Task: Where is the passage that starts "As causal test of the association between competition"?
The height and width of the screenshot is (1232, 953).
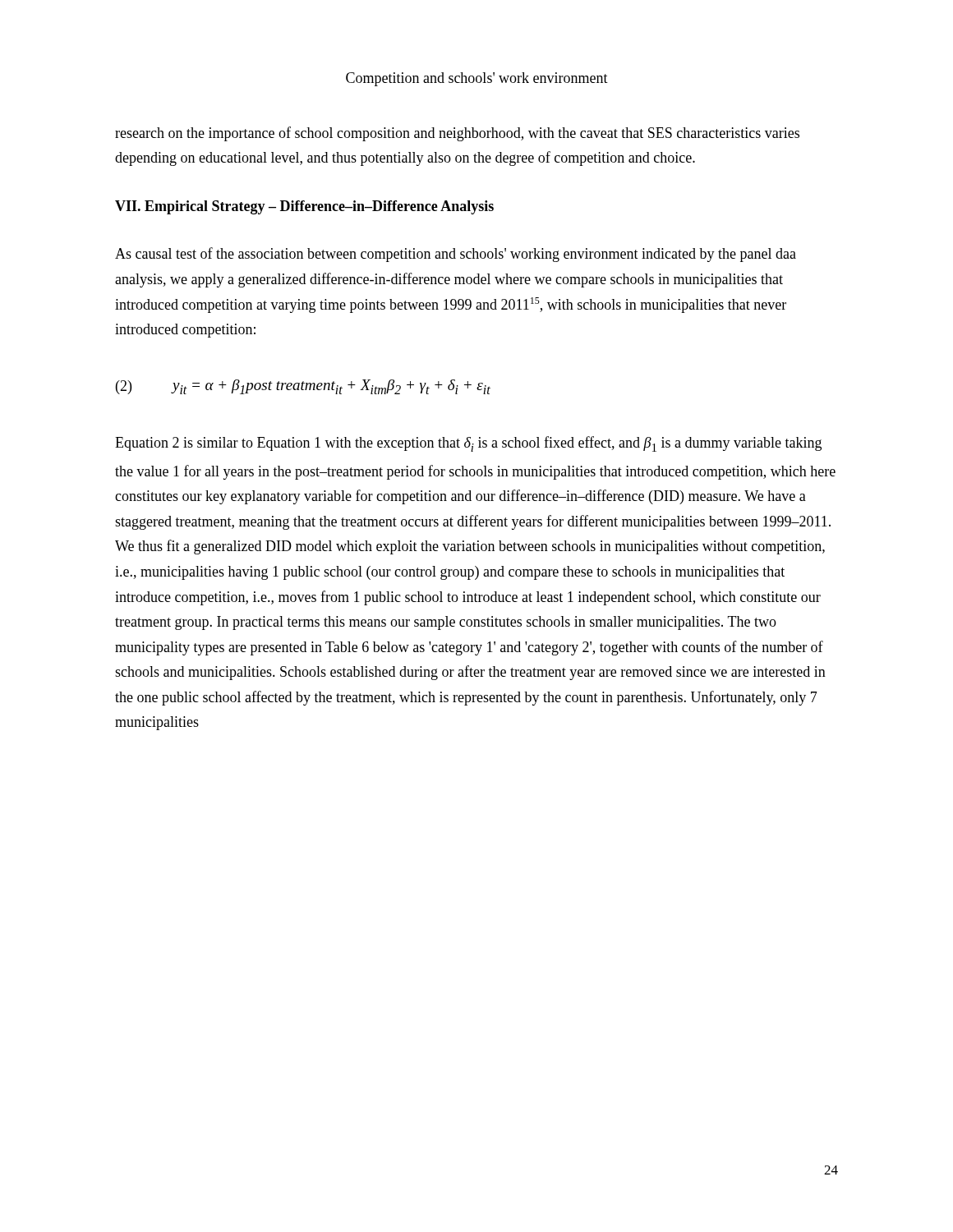Action: click(456, 292)
